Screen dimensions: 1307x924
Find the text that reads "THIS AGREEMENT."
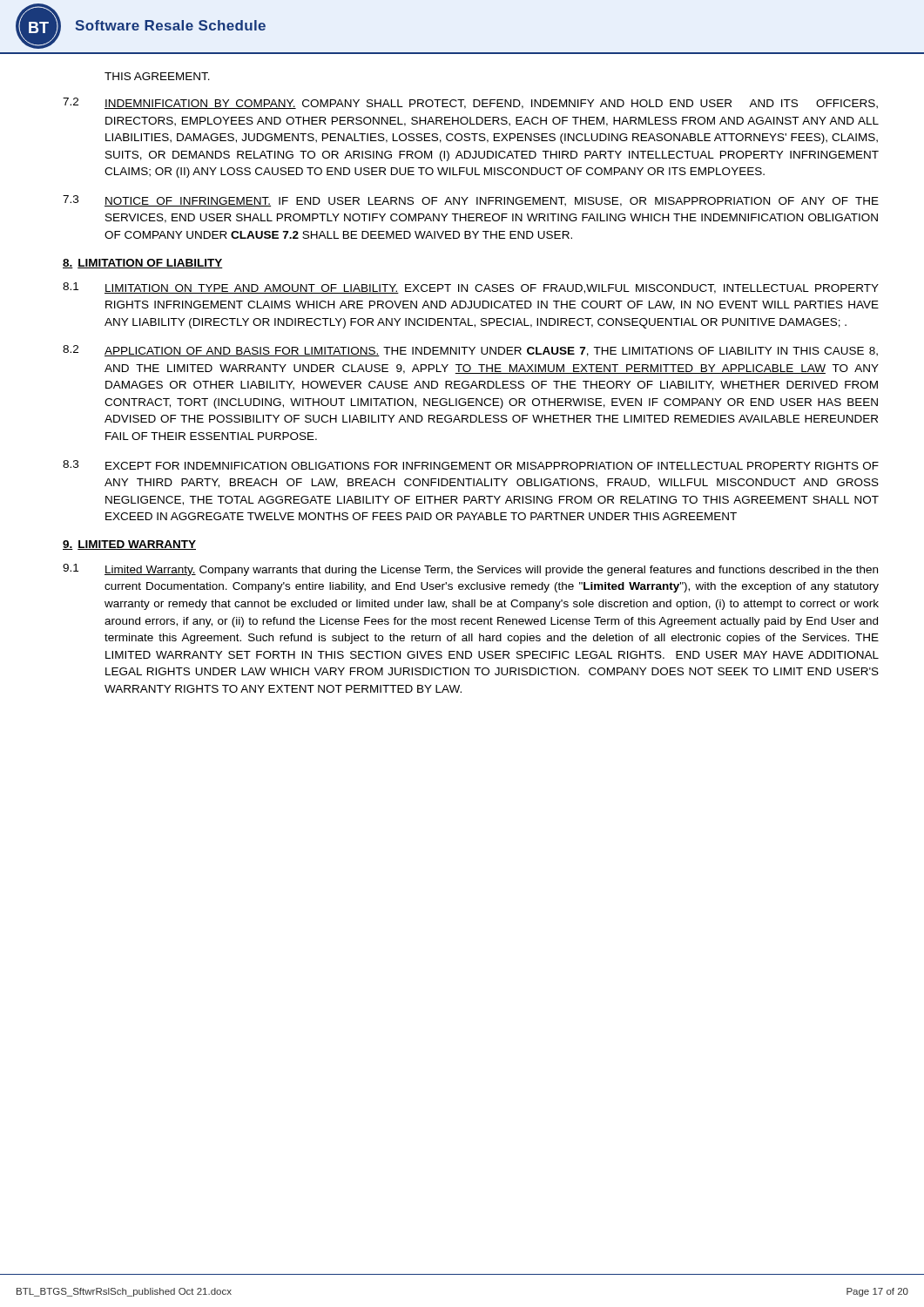click(157, 76)
